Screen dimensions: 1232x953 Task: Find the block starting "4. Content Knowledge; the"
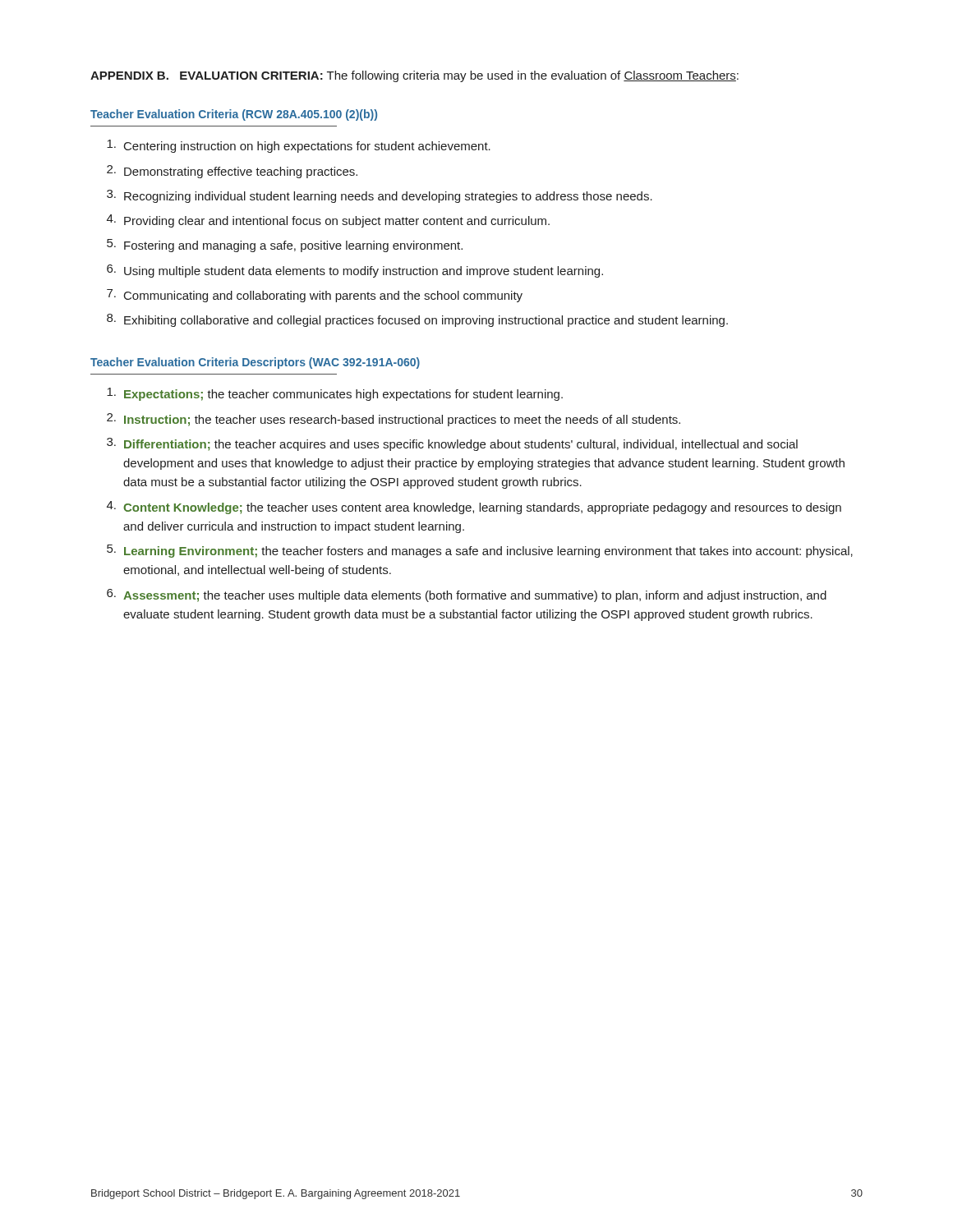(476, 516)
